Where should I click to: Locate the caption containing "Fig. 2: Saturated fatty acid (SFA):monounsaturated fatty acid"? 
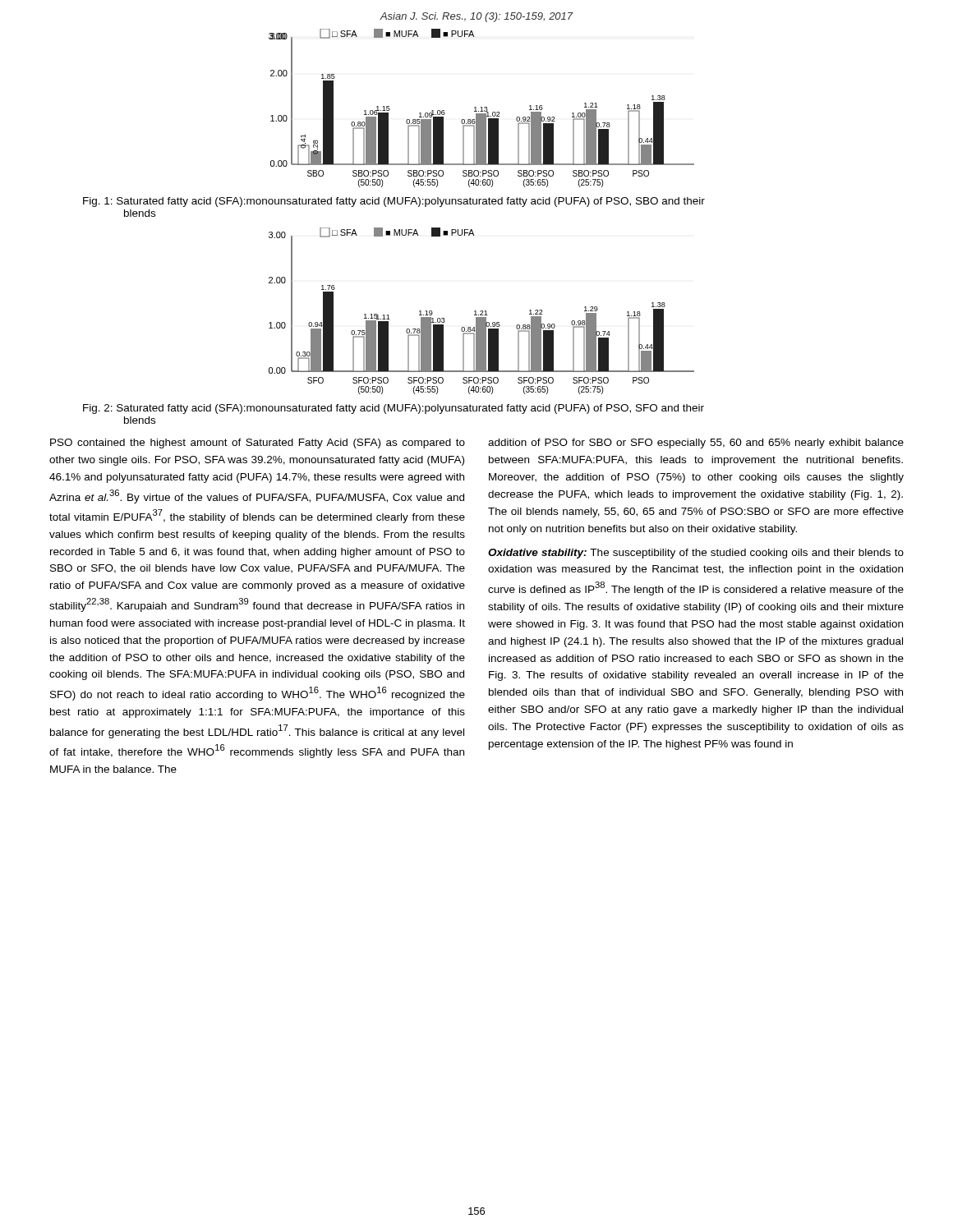(x=393, y=414)
